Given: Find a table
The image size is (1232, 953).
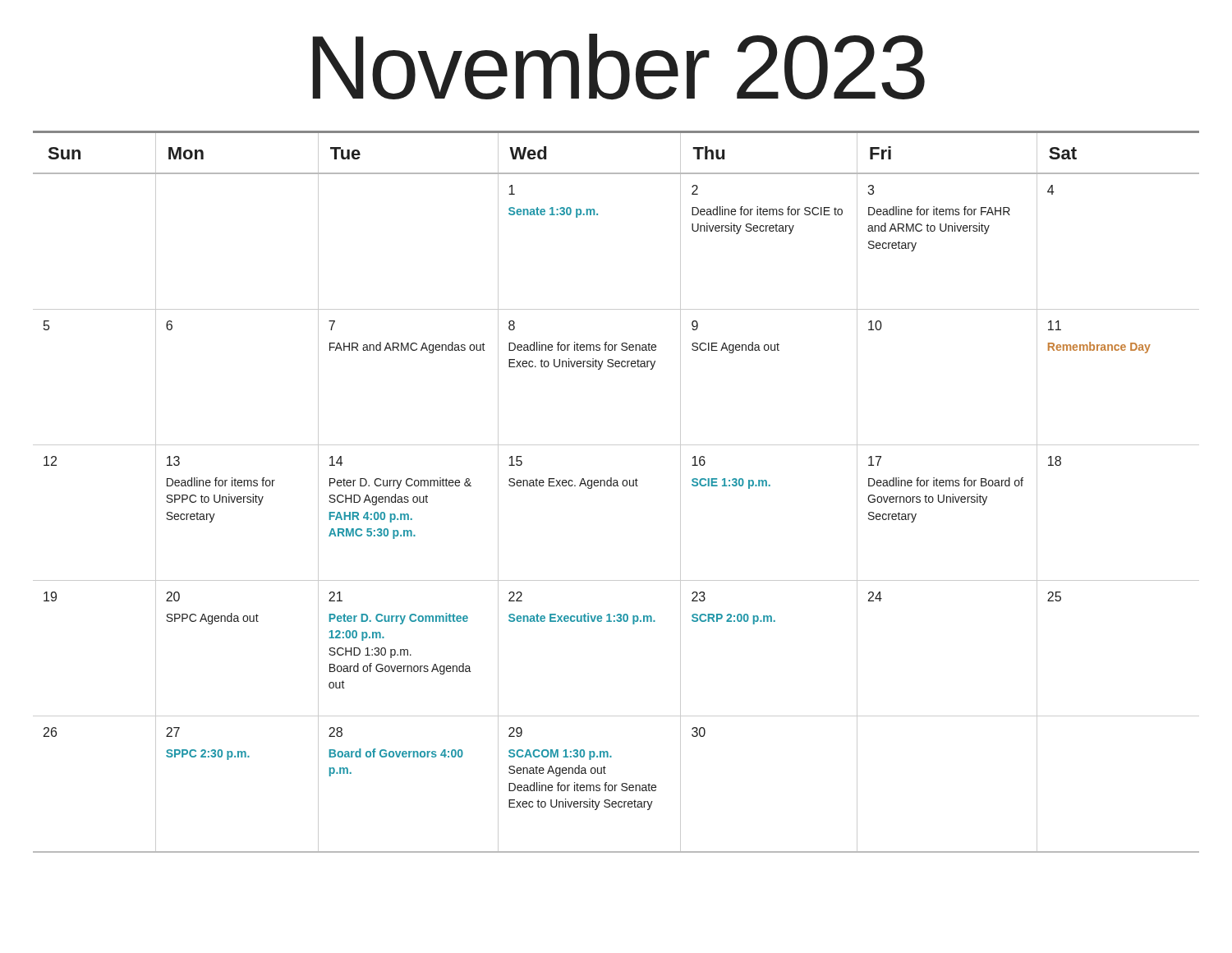Looking at the screenshot, I should click(x=616, y=492).
